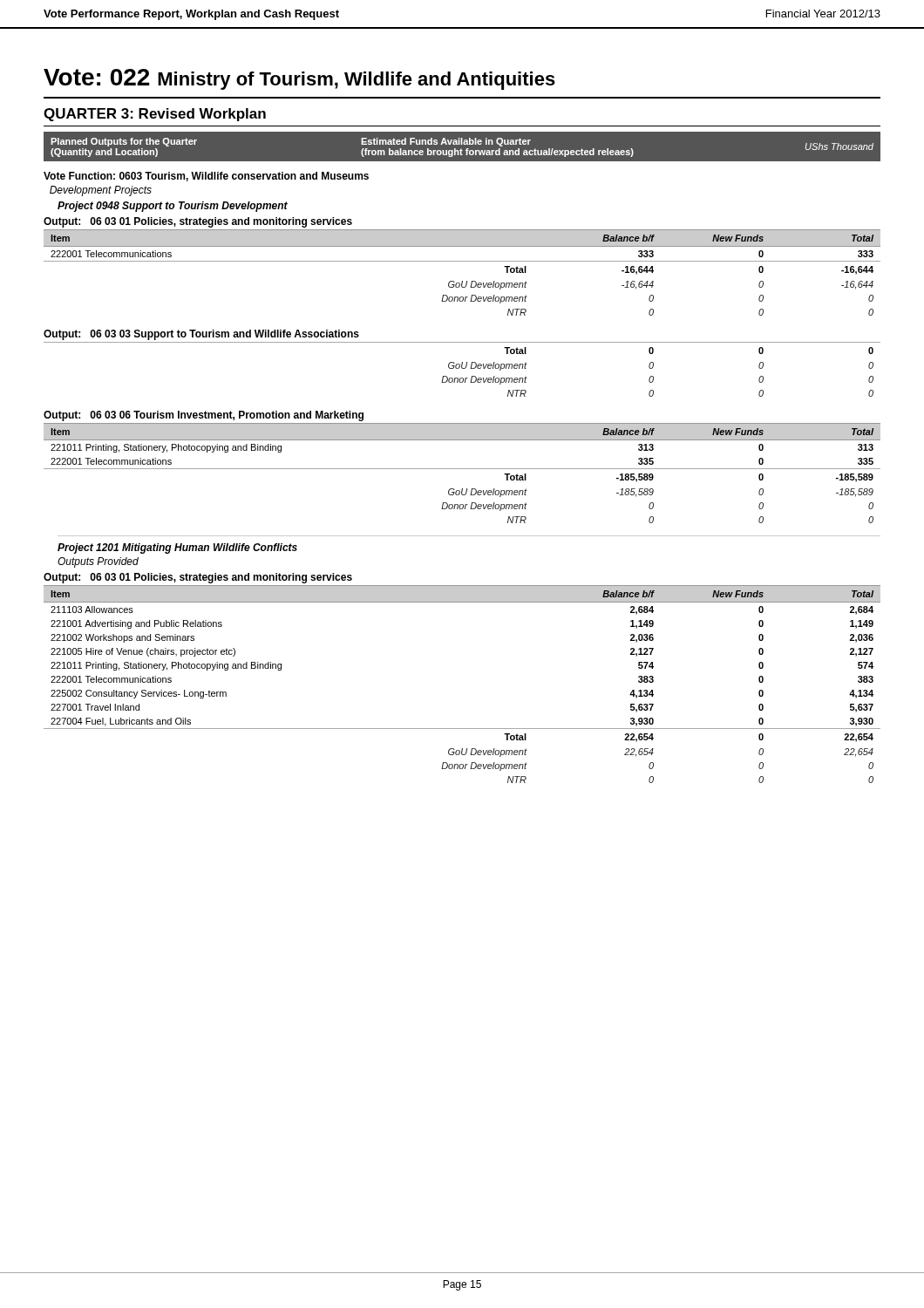Image resolution: width=924 pixels, height=1308 pixels.
Task: Click on the block starting "Outputs Provided"
Action: click(x=98, y=562)
